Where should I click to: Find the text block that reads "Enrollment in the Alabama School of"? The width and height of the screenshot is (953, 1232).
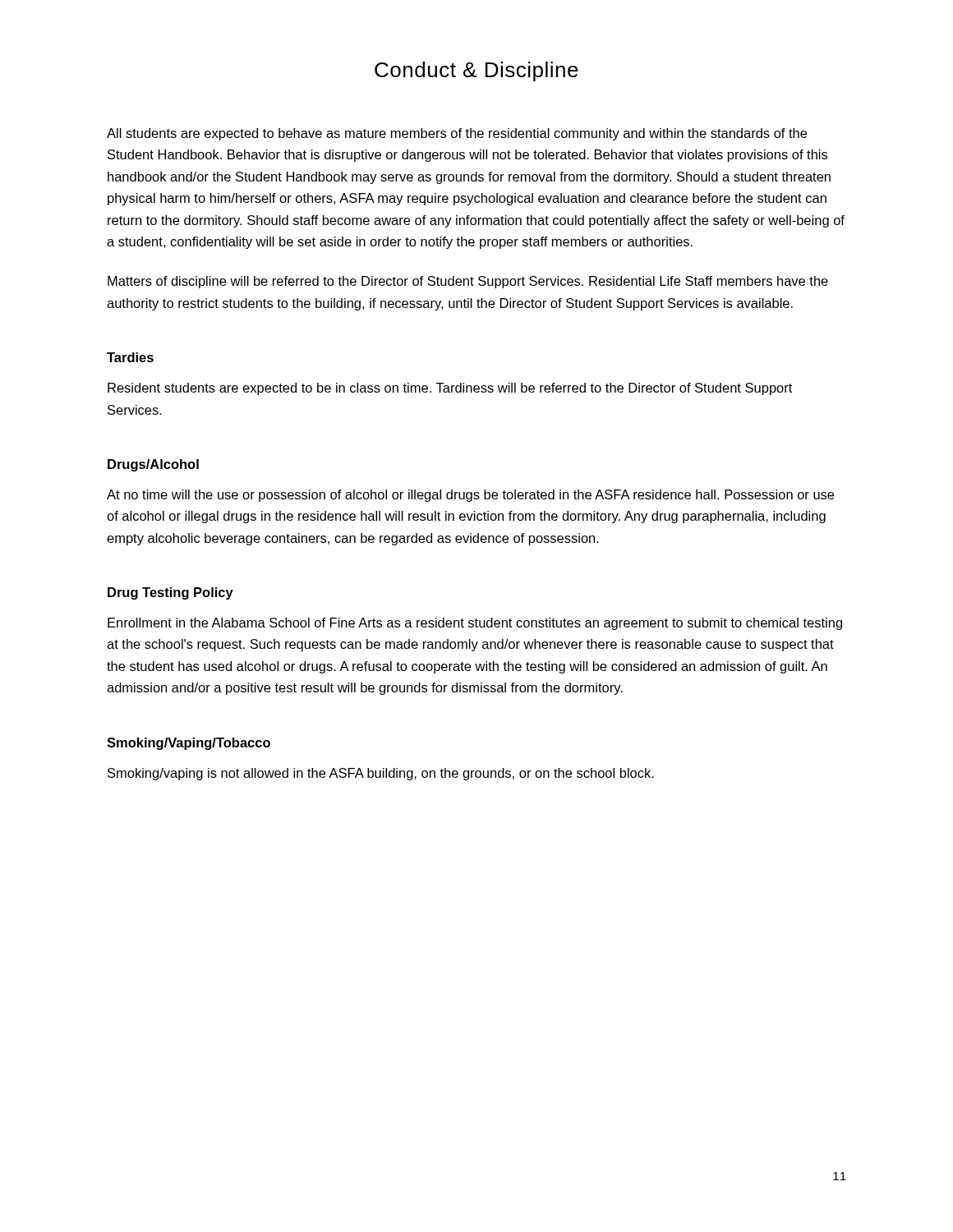click(x=475, y=655)
